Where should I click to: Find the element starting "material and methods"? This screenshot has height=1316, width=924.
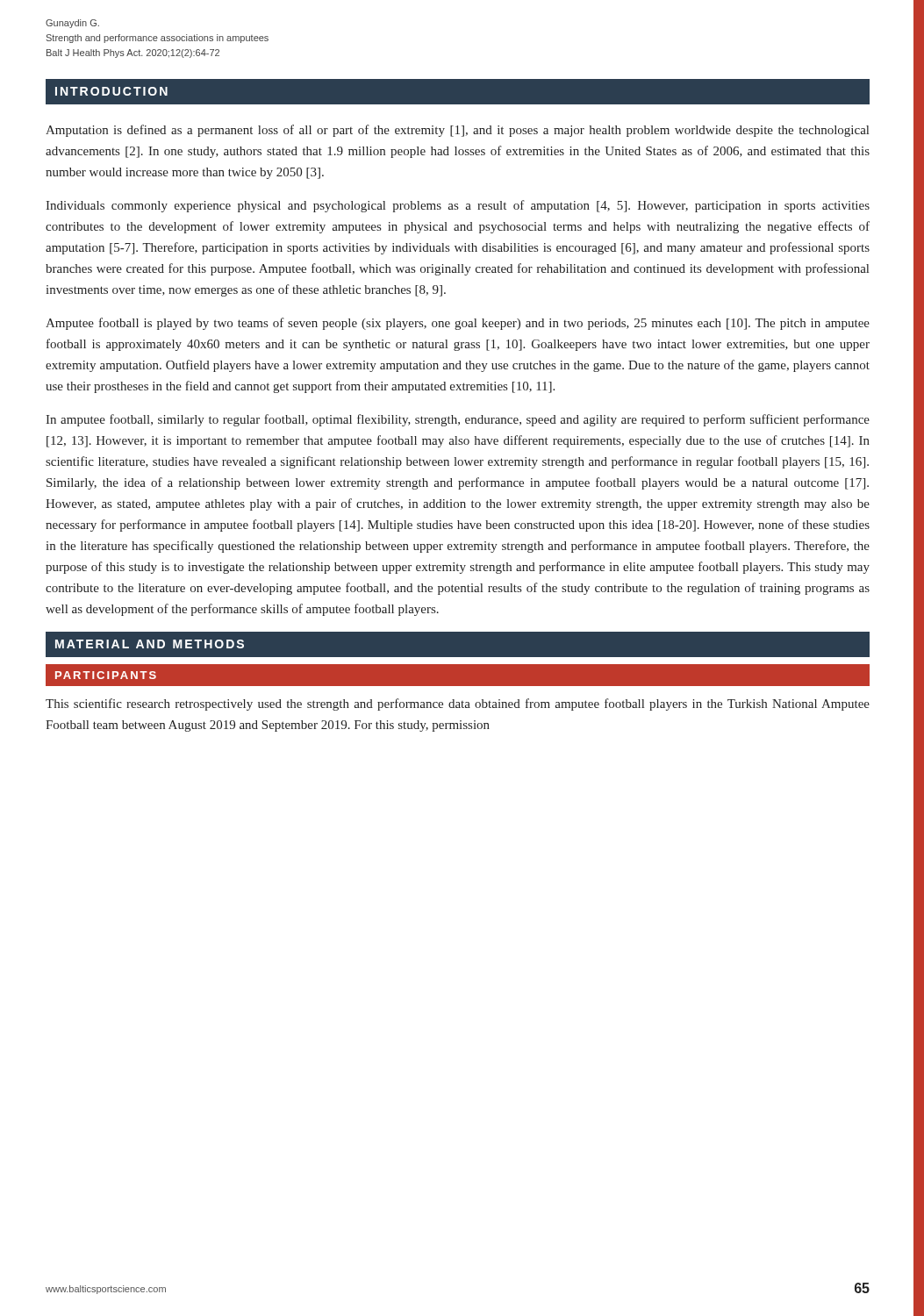pos(150,644)
